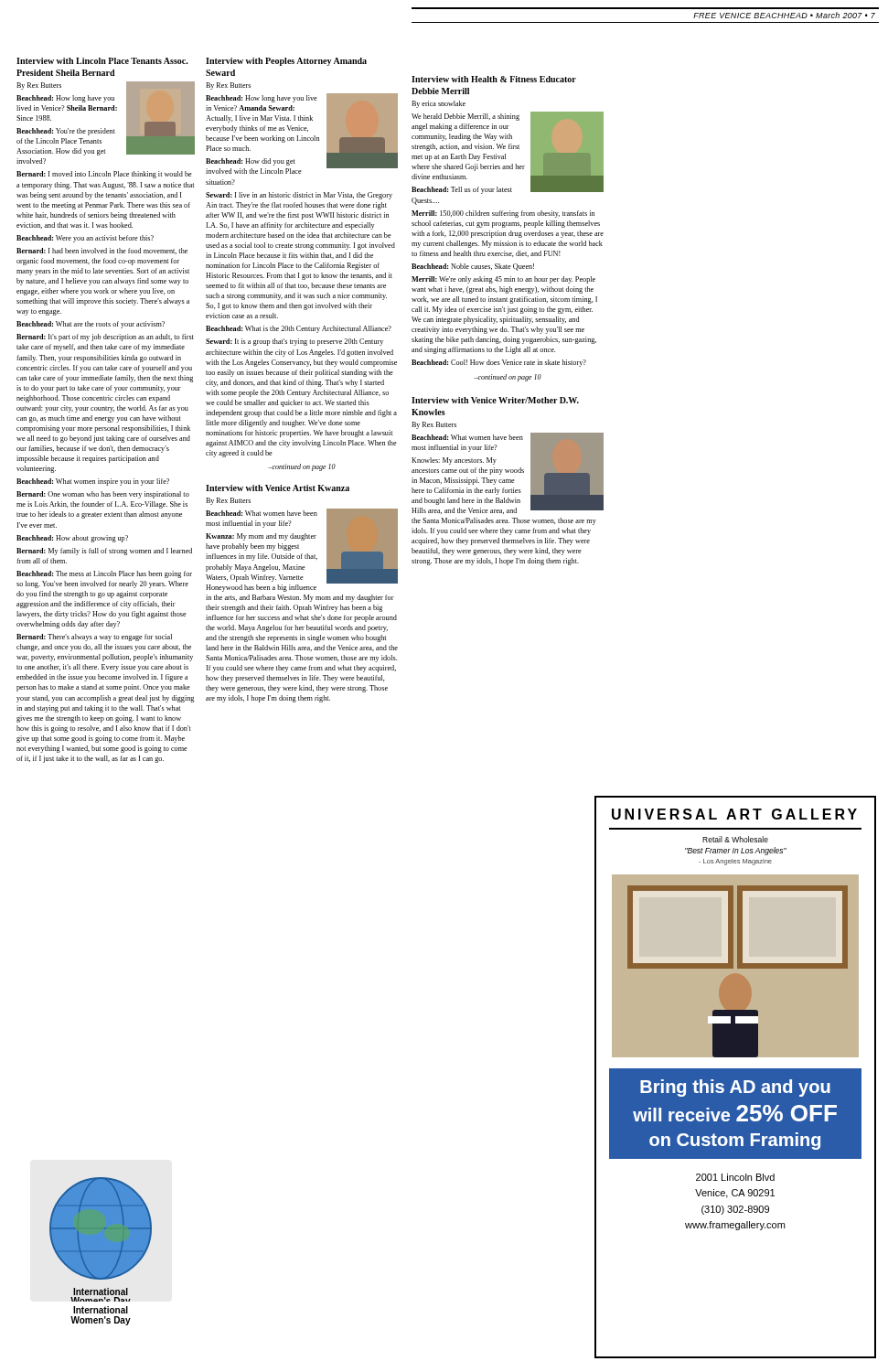Screen dimensions: 1372x888
Task: Point to the text starting "Interview with Lincoln Place Tenants Assoc."
Action: pos(102,67)
